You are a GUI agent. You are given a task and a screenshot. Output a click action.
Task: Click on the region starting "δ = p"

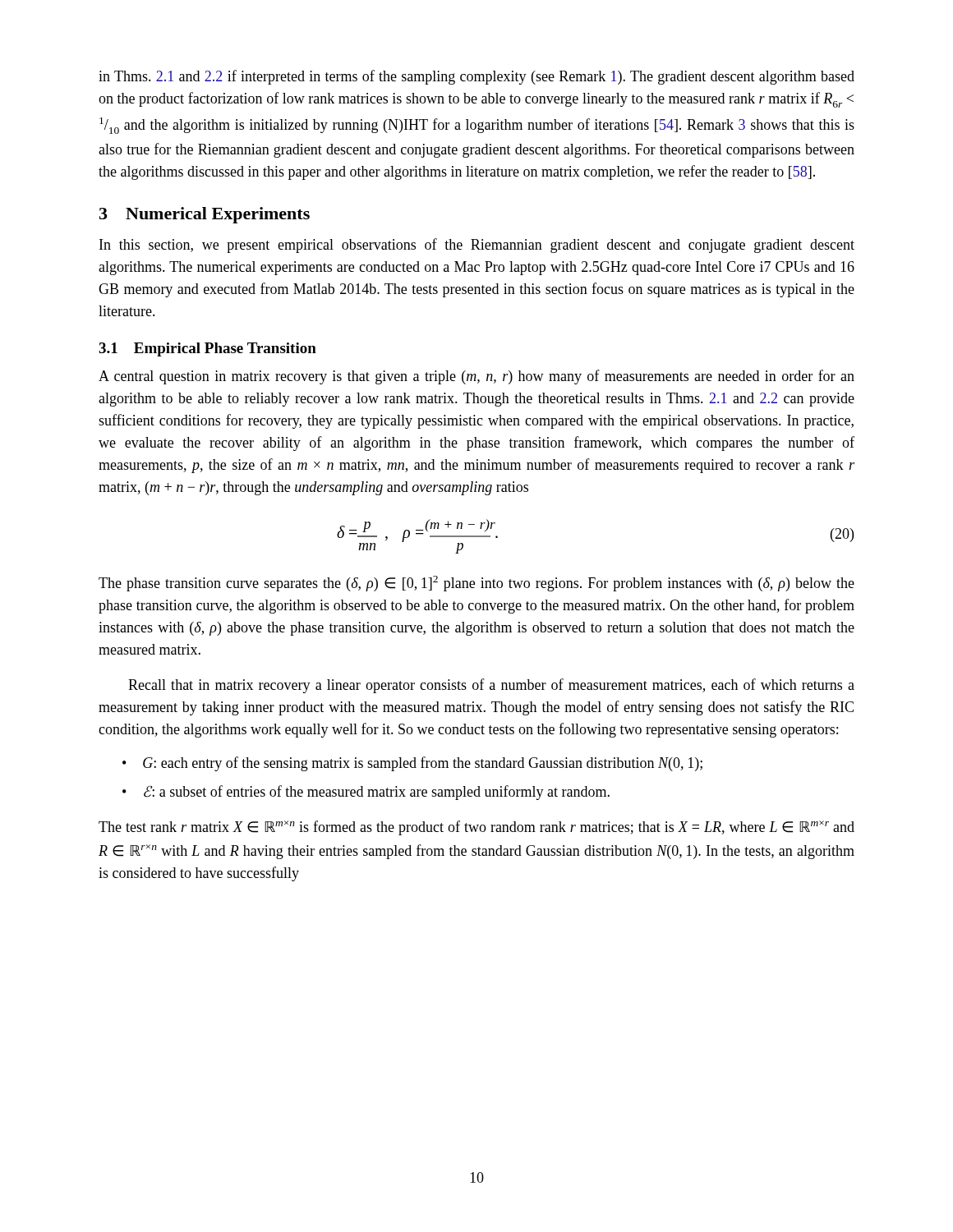[461, 536]
